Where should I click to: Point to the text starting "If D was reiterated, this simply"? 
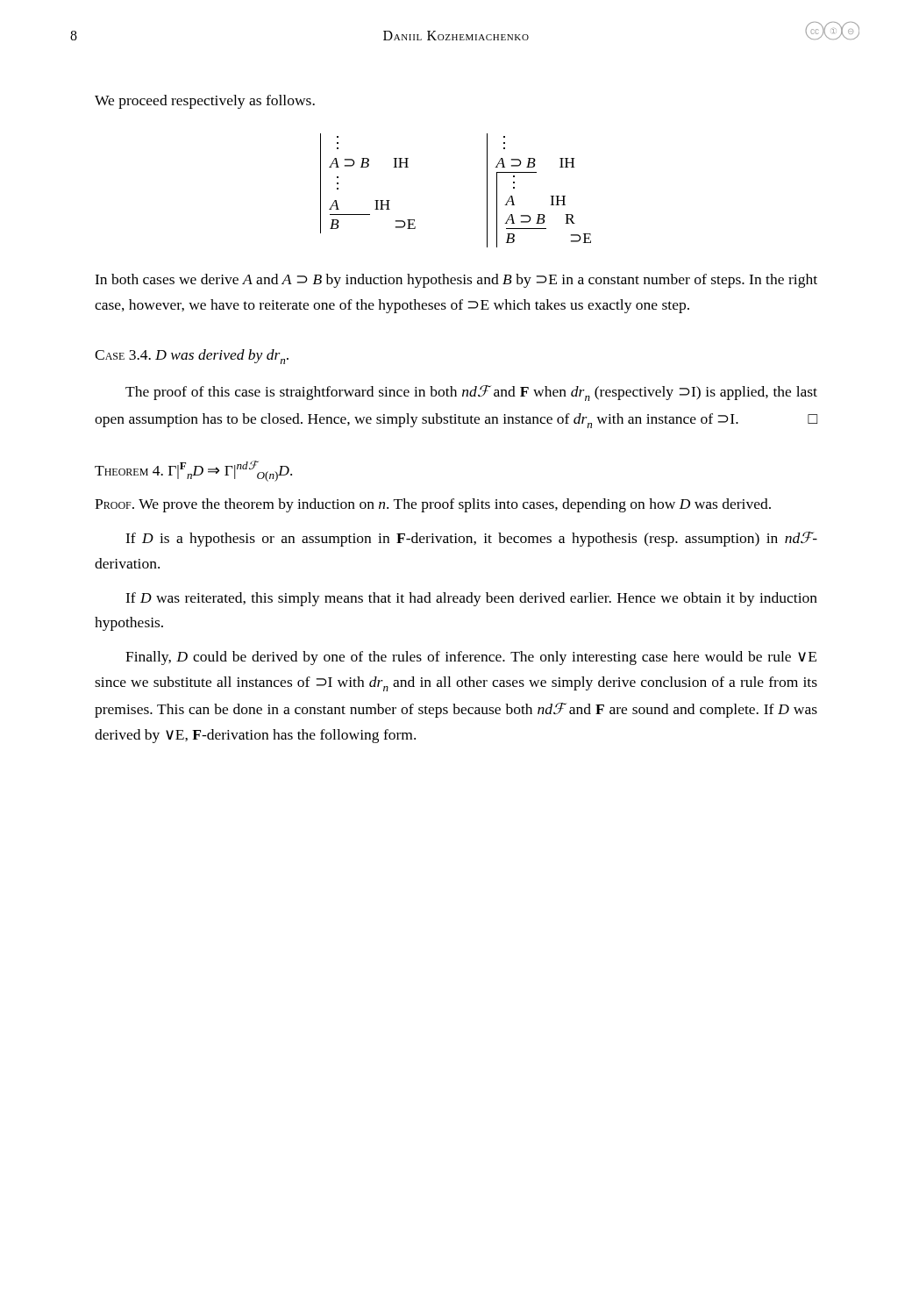[x=456, y=610]
